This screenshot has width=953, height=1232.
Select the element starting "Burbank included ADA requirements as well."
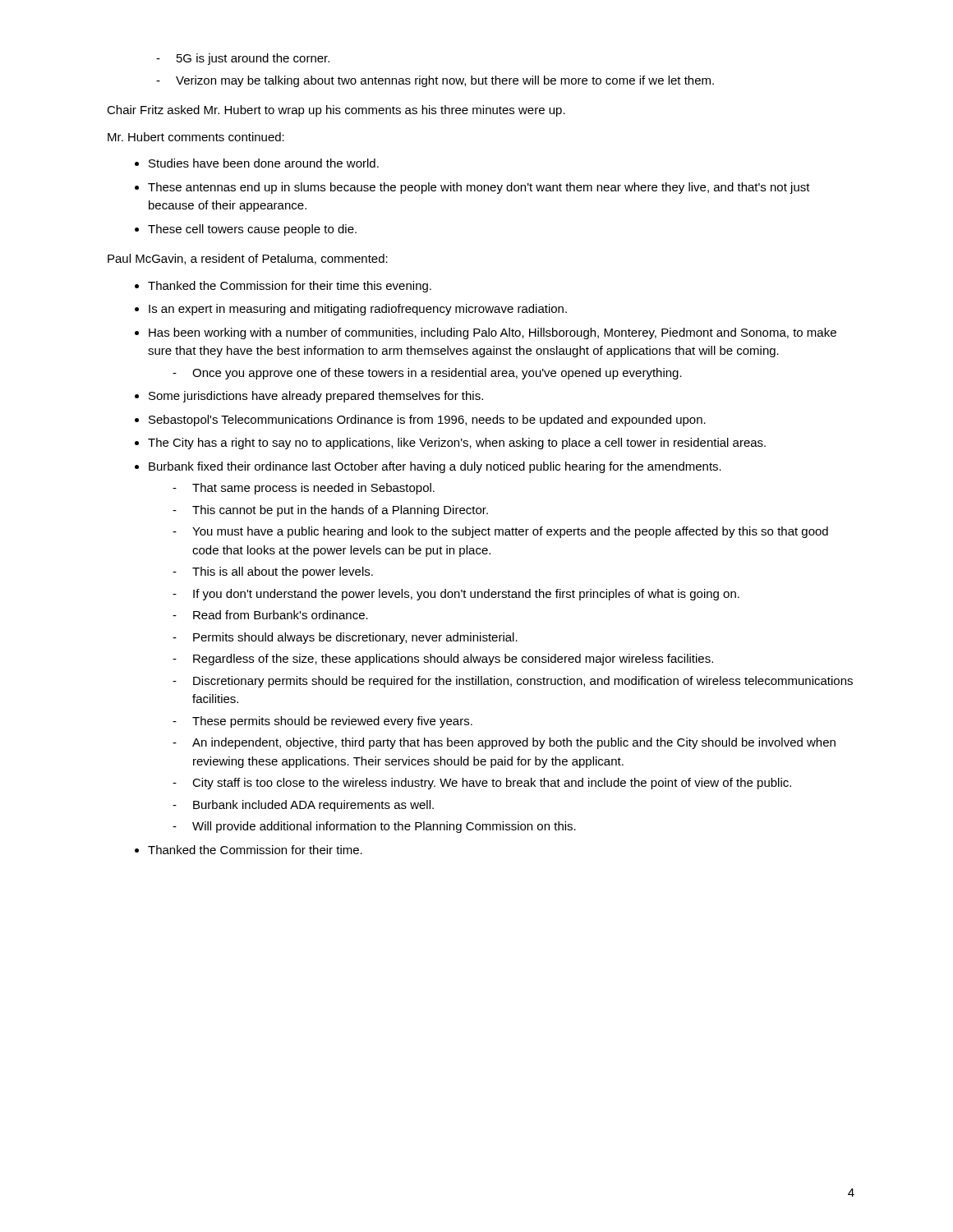[x=303, y=806]
